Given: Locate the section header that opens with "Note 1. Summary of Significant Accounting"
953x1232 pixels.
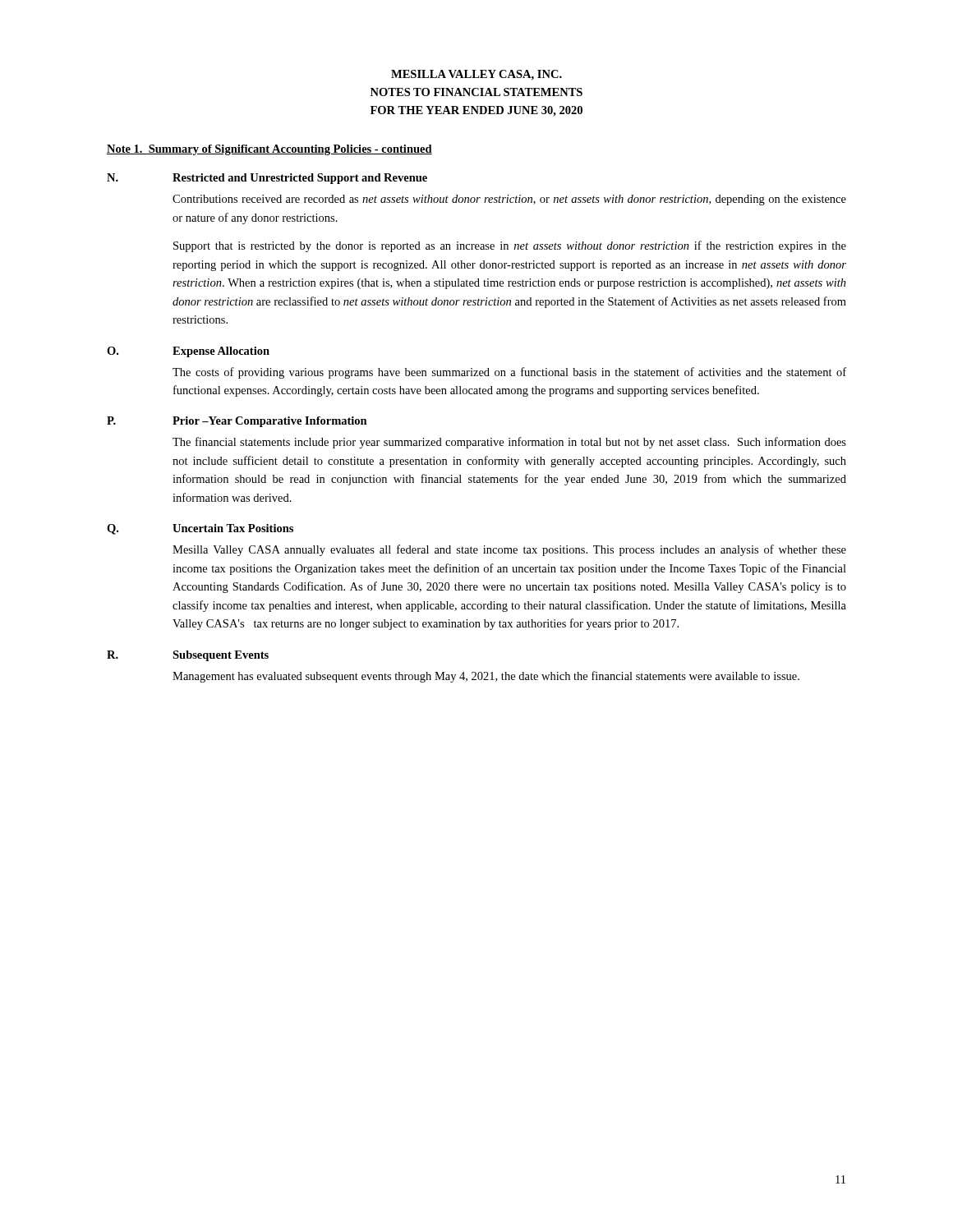Looking at the screenshot, I should [x=269, y=149].
